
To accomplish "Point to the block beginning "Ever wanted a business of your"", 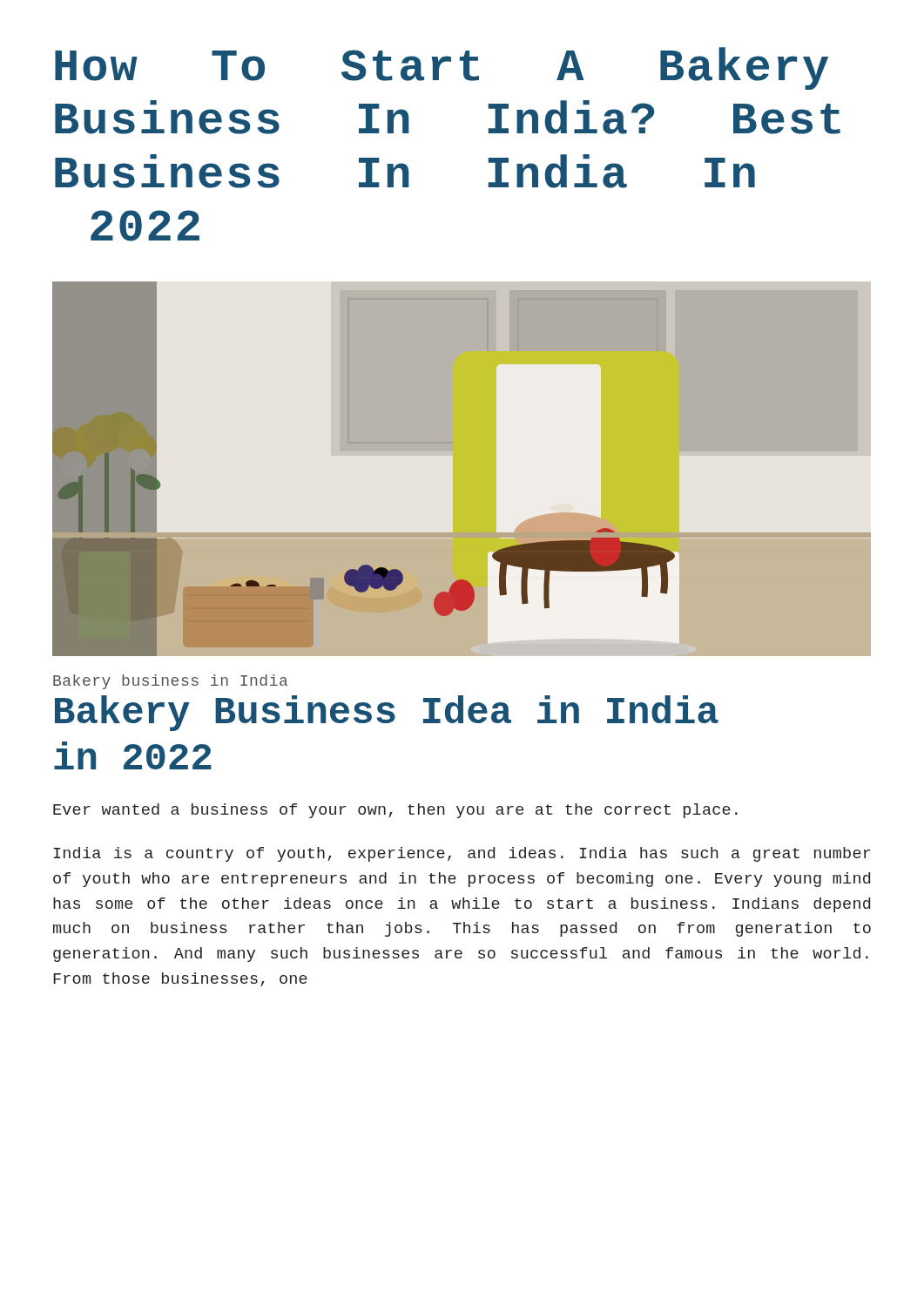I will pyautogui.click(x=462, y=811).
